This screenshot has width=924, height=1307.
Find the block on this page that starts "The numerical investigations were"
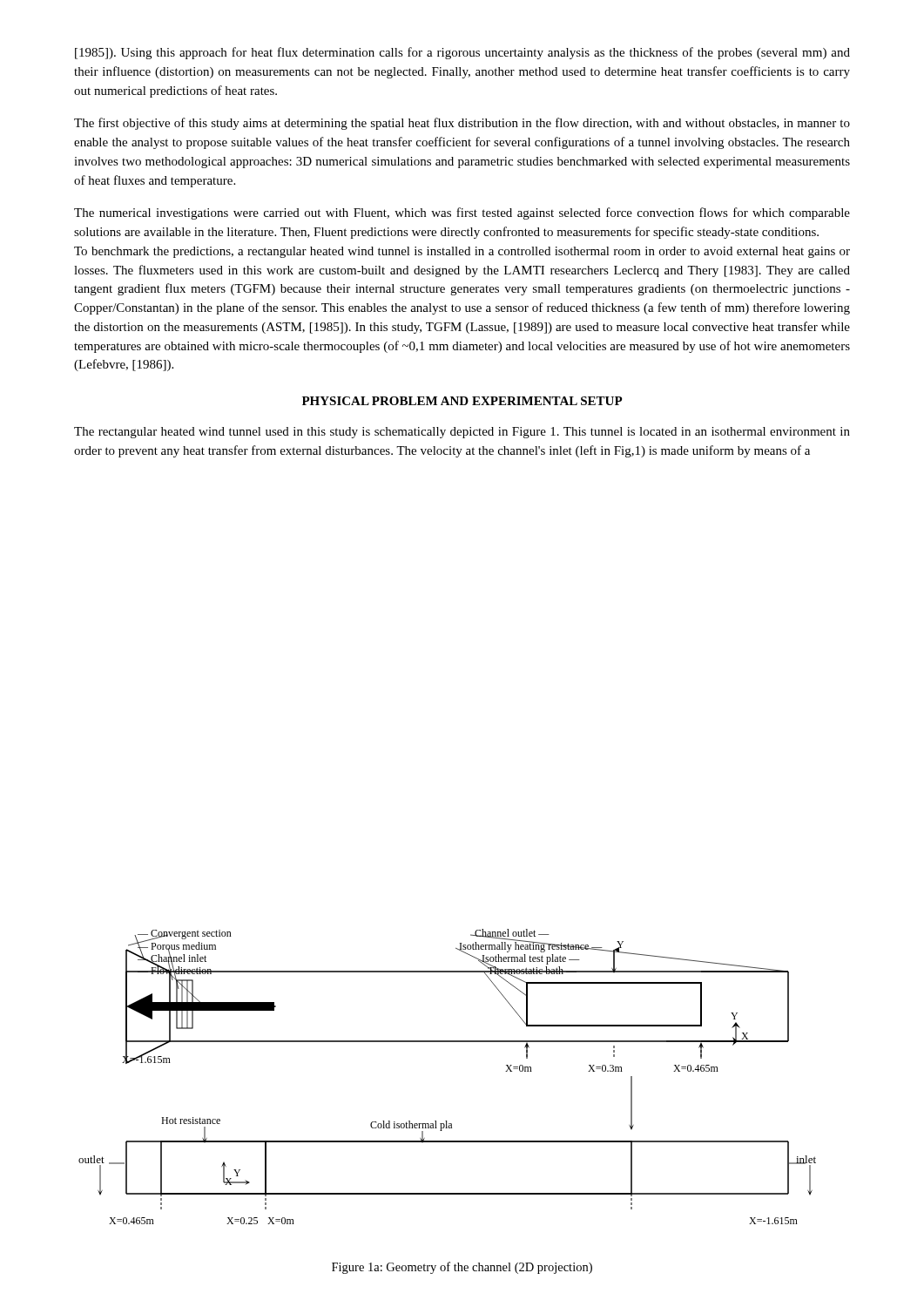[462, 289]
